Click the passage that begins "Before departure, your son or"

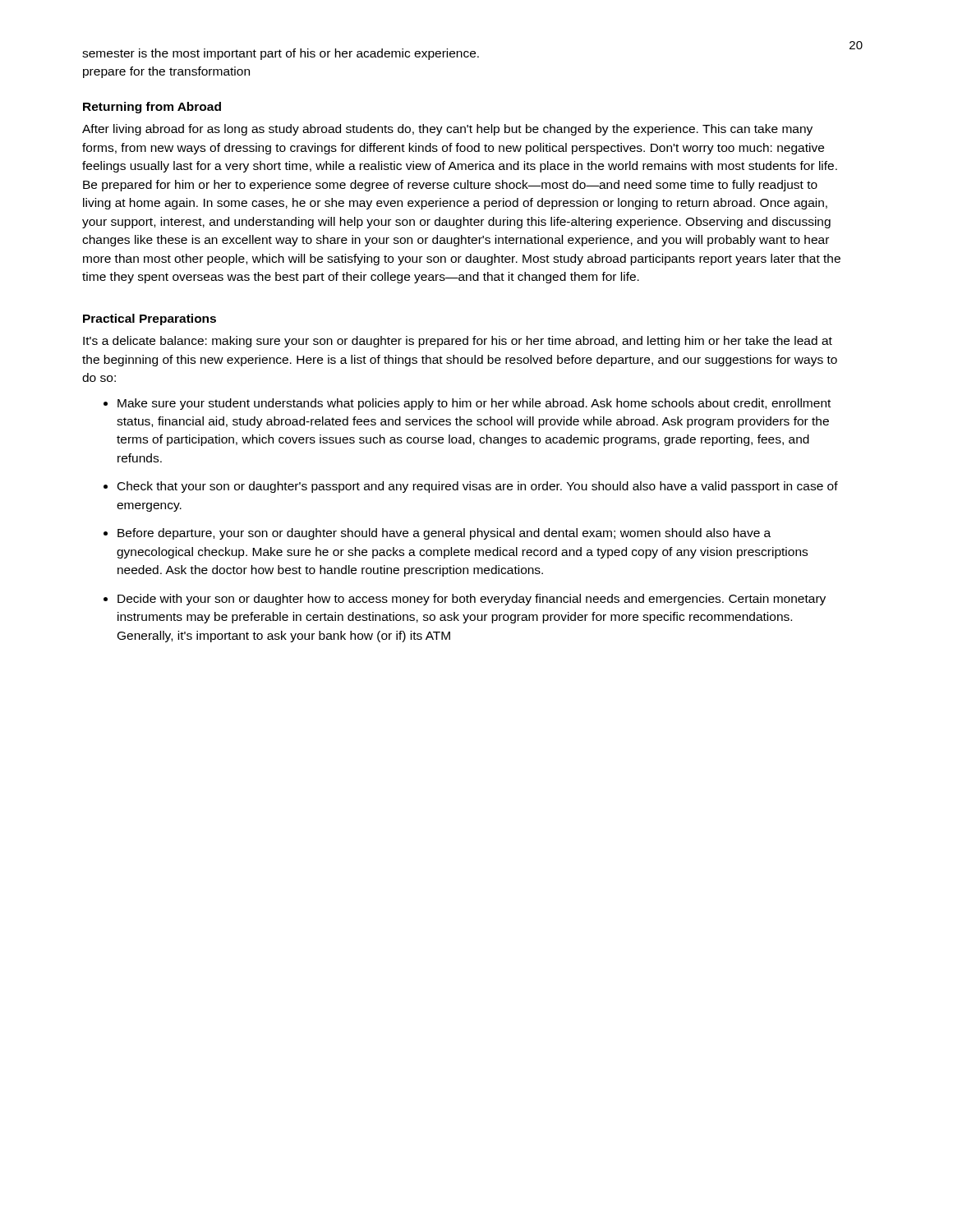(462, 551)
